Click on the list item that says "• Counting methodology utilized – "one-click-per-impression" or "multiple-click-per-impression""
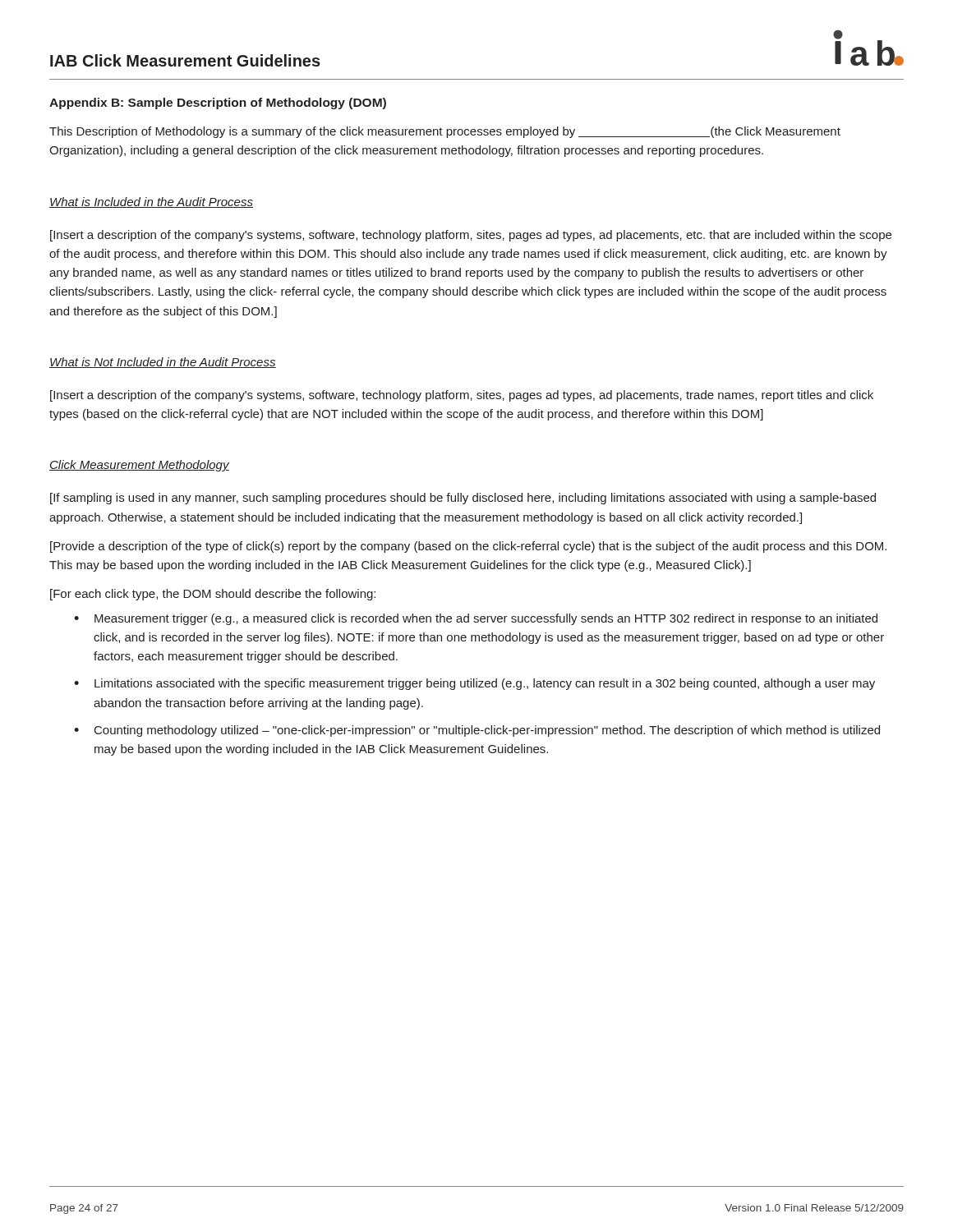This screenshot has width=953, height=1232. coord(489,739)
